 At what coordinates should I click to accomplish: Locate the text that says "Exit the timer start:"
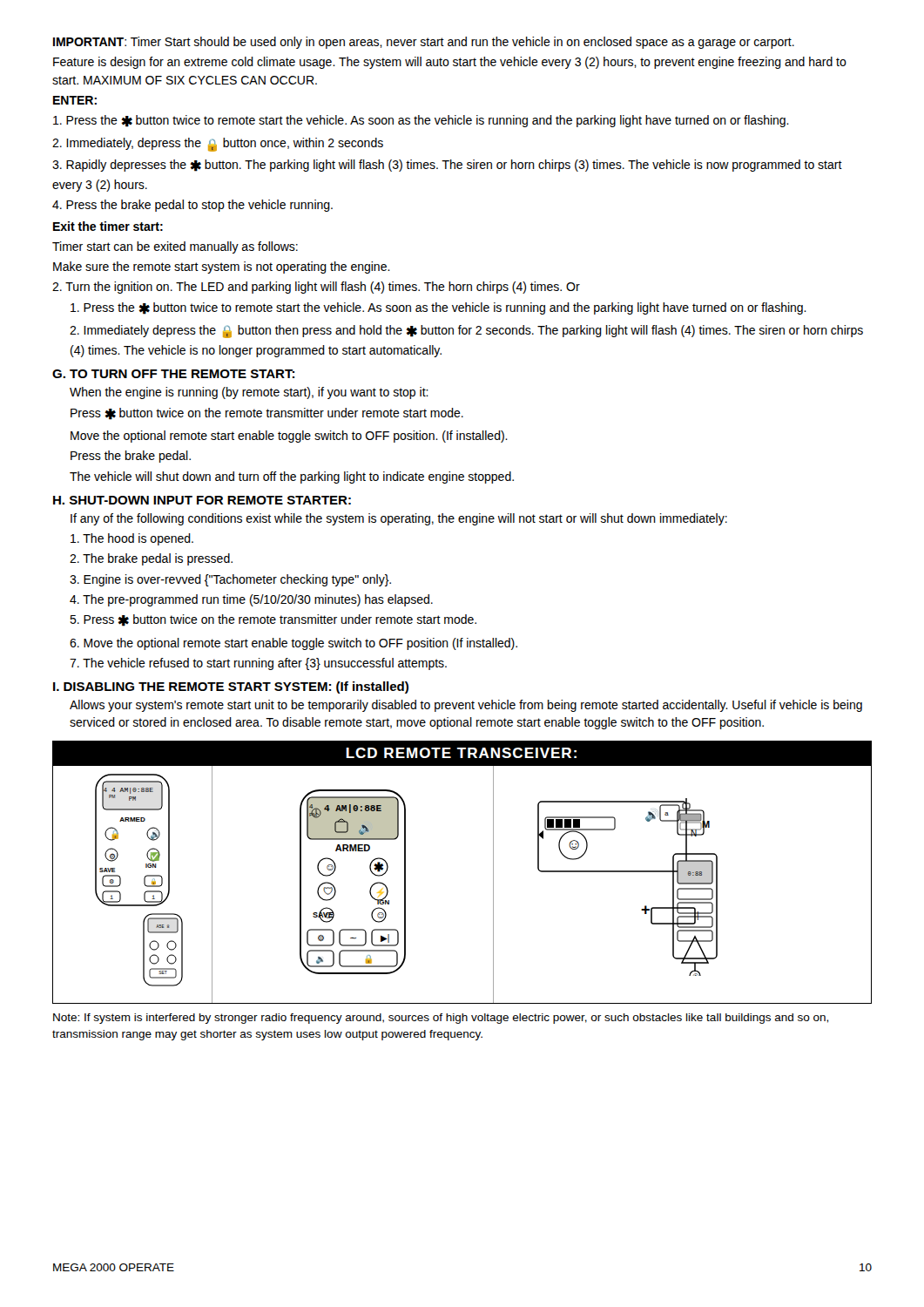pos(108,226)
